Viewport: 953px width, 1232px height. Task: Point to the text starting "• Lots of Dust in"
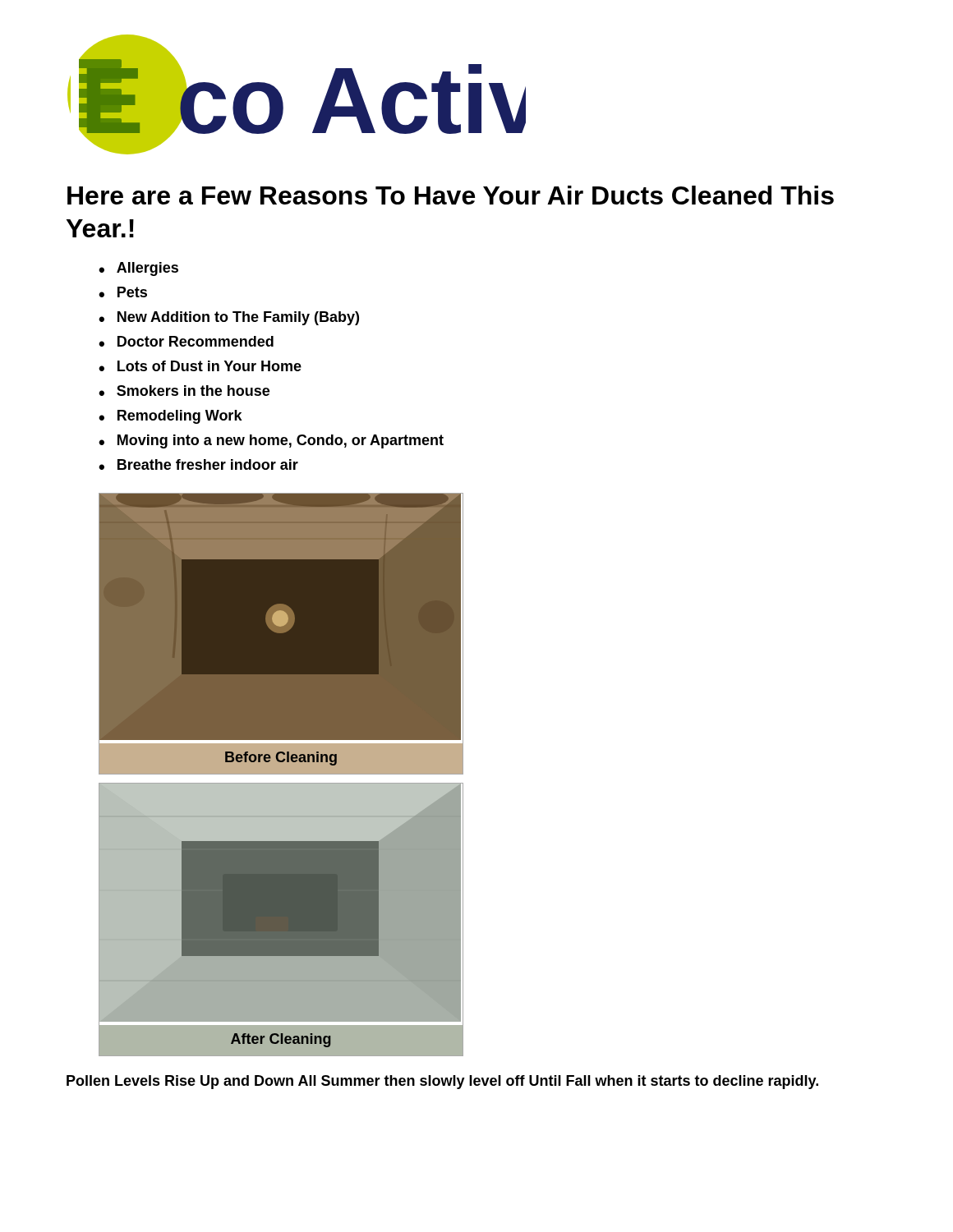point(200,369)
